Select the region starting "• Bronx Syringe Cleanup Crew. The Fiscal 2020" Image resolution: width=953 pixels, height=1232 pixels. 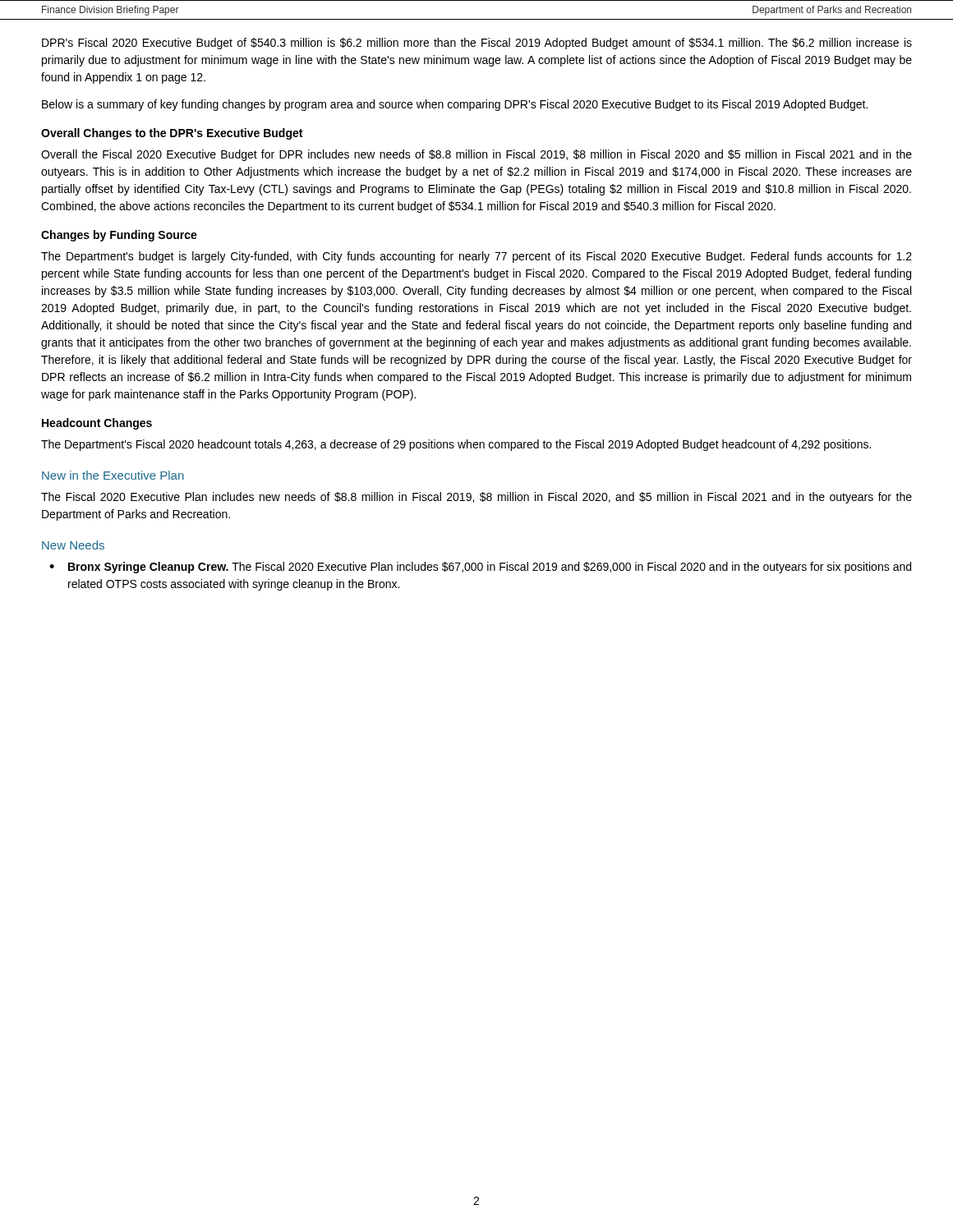(x=481, y=576)
